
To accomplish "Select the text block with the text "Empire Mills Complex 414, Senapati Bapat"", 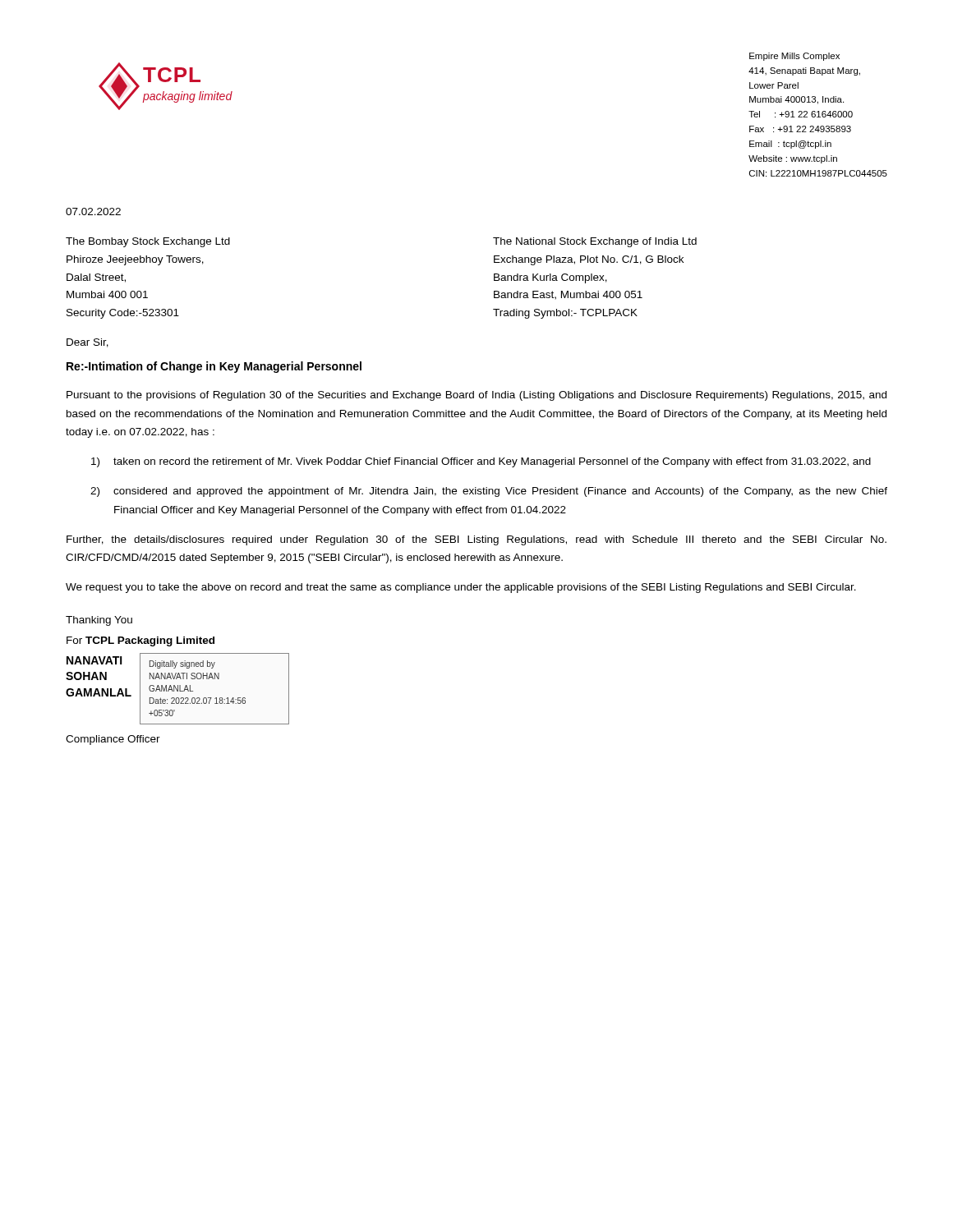I will 818,114.
